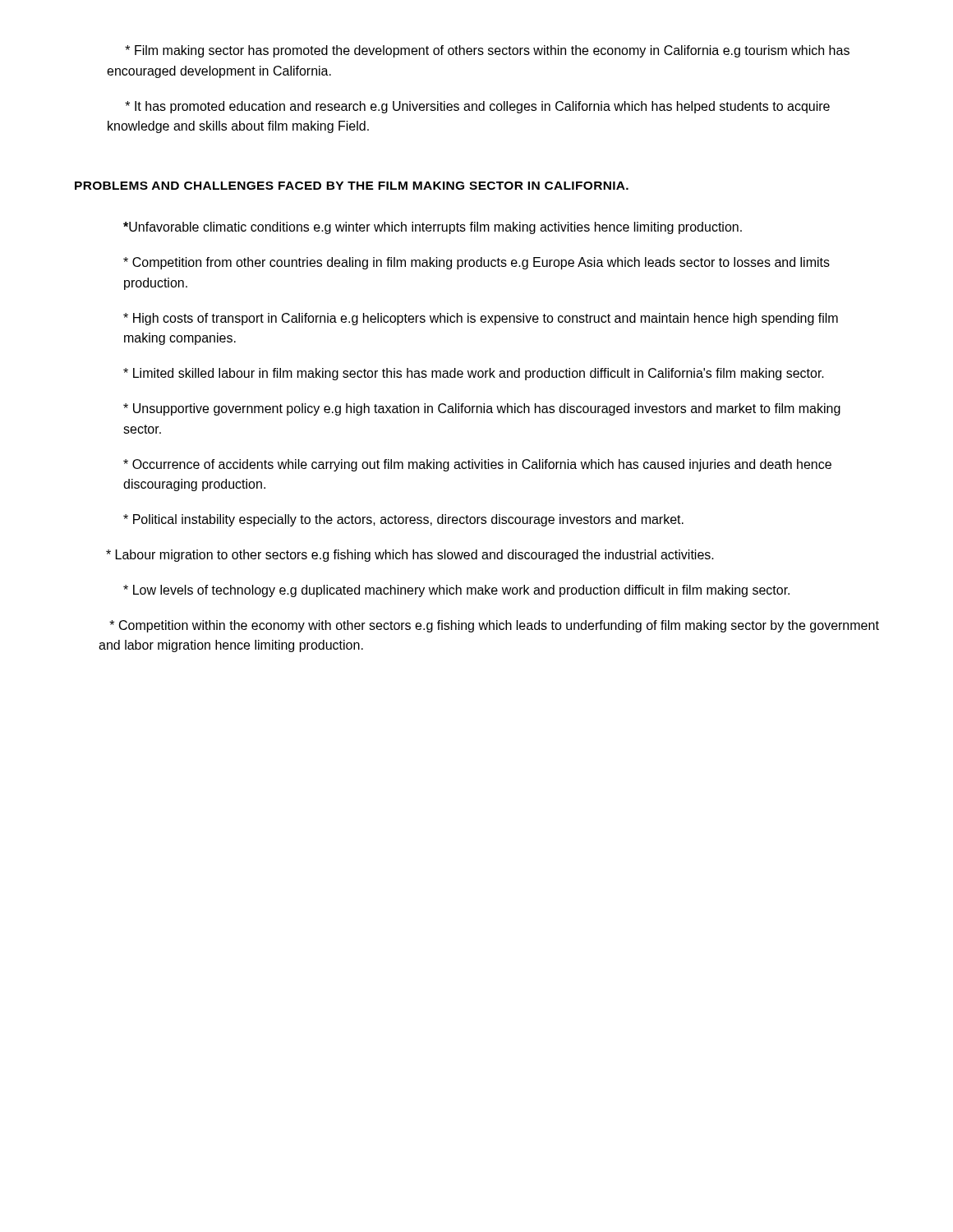Locate the list item containing "Limited skilled labour in film"
This screenshot has height=1232, width=953.
coord(474,373)
